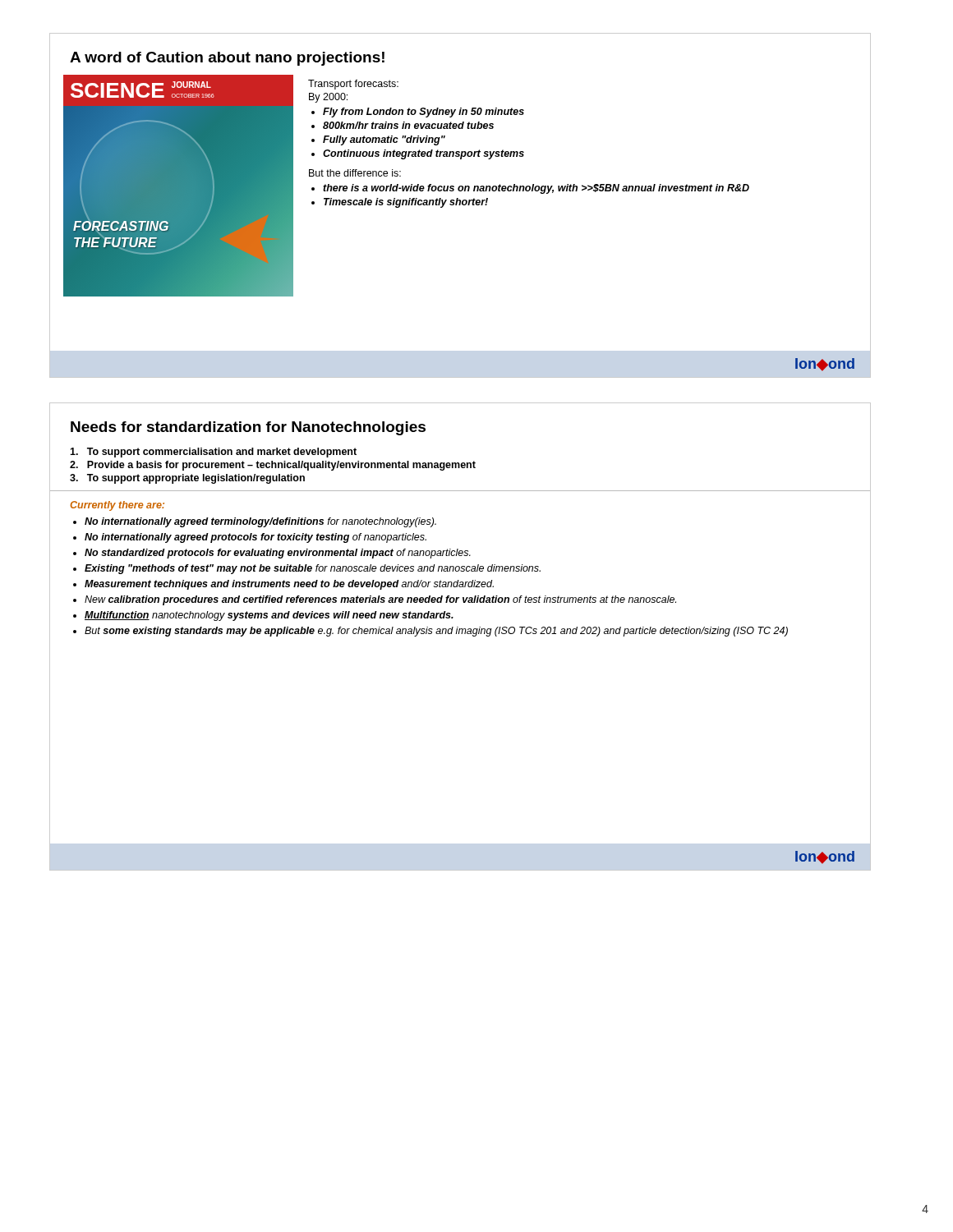Find the block on this page that starts "Multifunction nanotechnology systems and devices will need new"

(x=269, y=615)
